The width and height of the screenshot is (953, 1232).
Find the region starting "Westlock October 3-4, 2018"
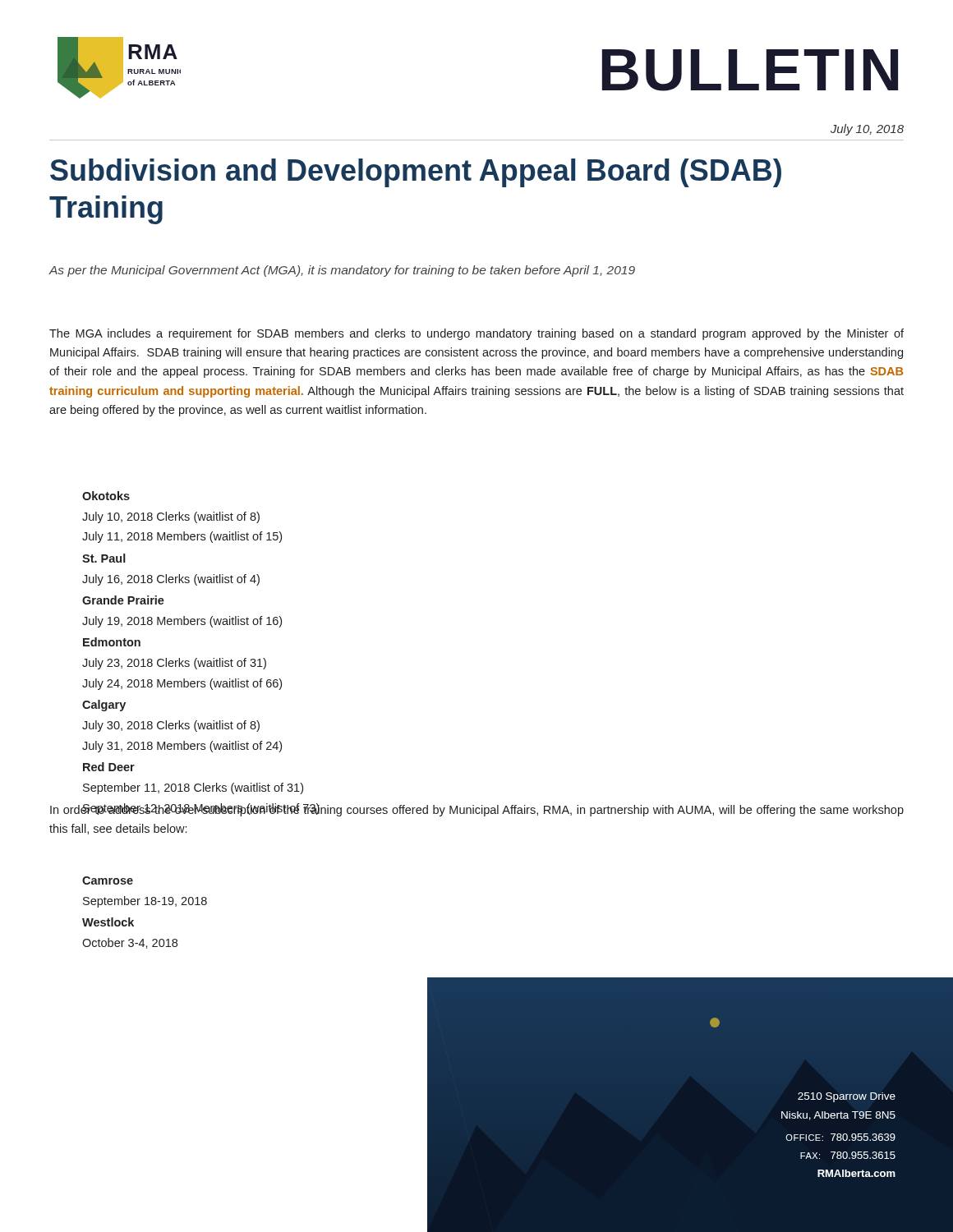(108, 922)
